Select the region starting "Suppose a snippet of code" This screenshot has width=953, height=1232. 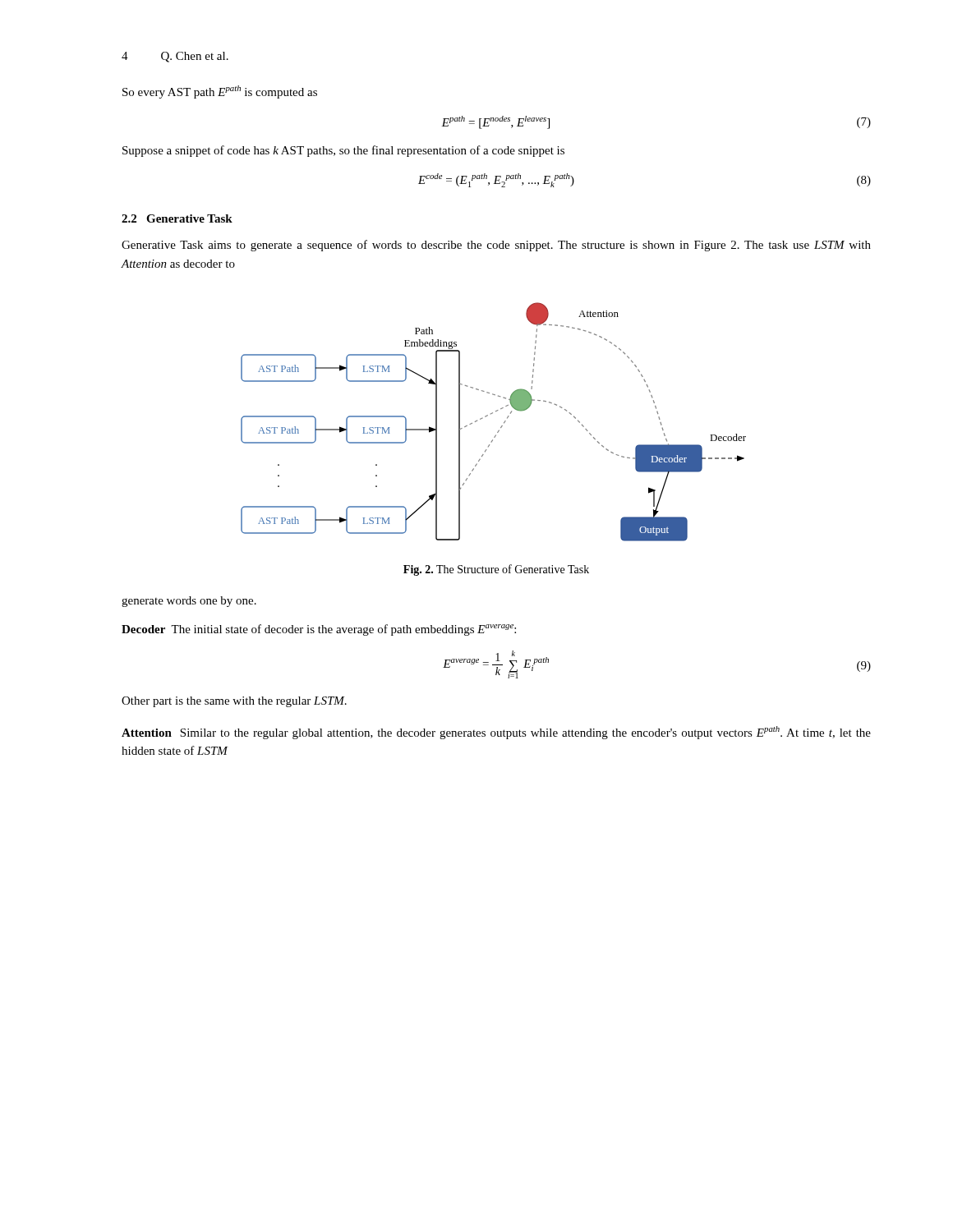click(496, 150)
